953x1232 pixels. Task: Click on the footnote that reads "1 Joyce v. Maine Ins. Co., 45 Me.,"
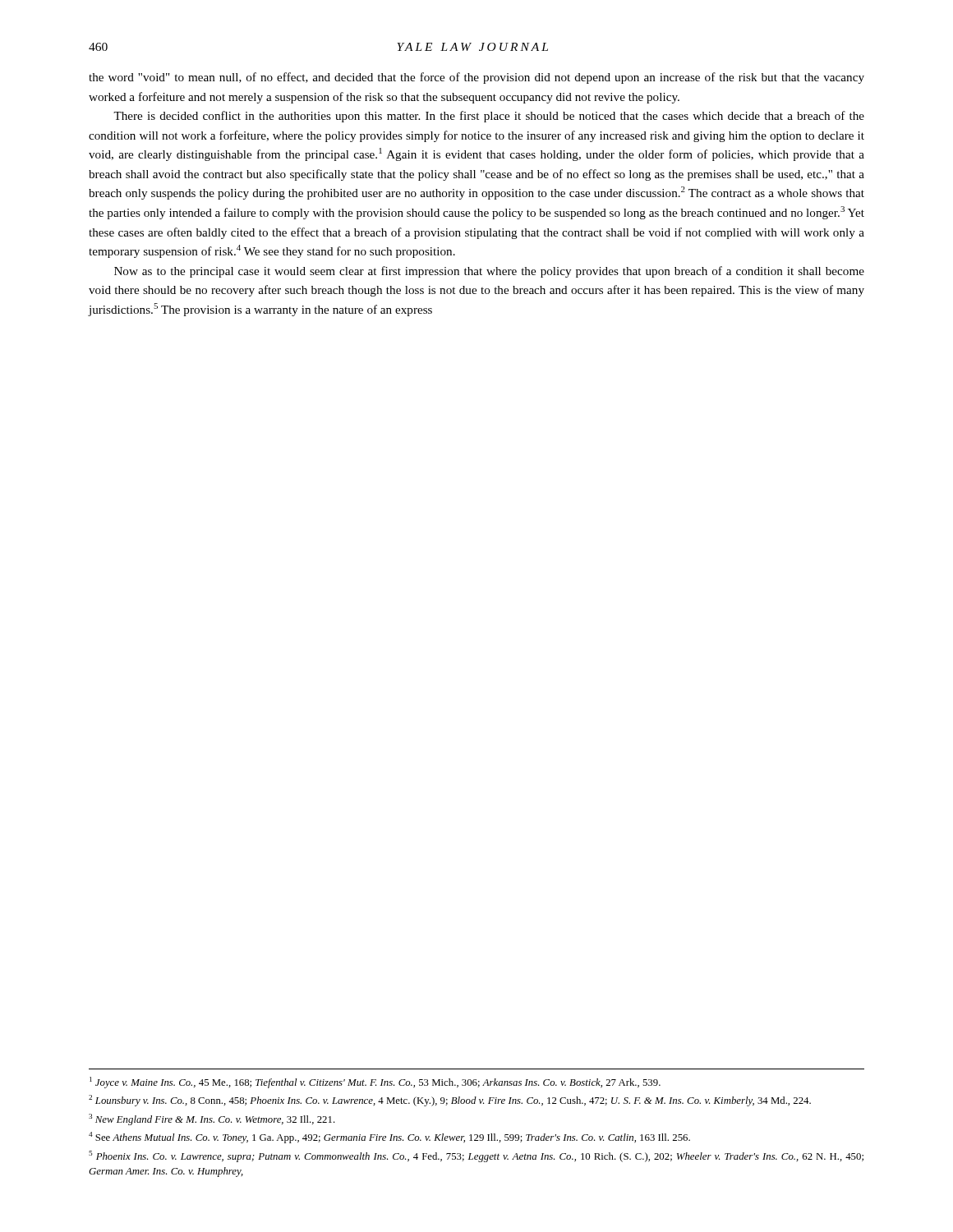point(375,1081)
